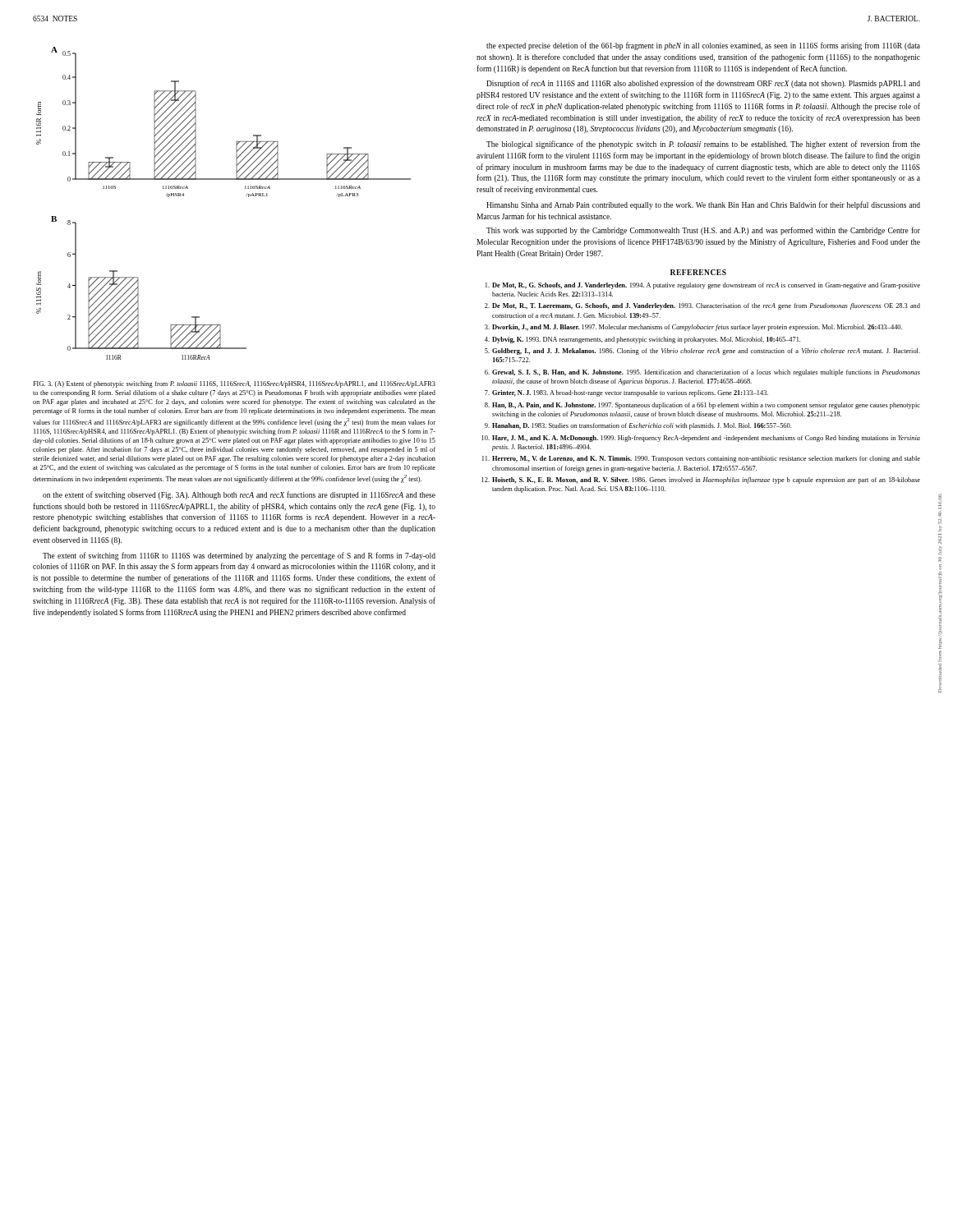Image resolution: width=953 pixels, height=1232 pixels.
Task: Point to the block beginning "5. Goldberg, I., and J. J. Mekalanos."
Action: point(698,356)
